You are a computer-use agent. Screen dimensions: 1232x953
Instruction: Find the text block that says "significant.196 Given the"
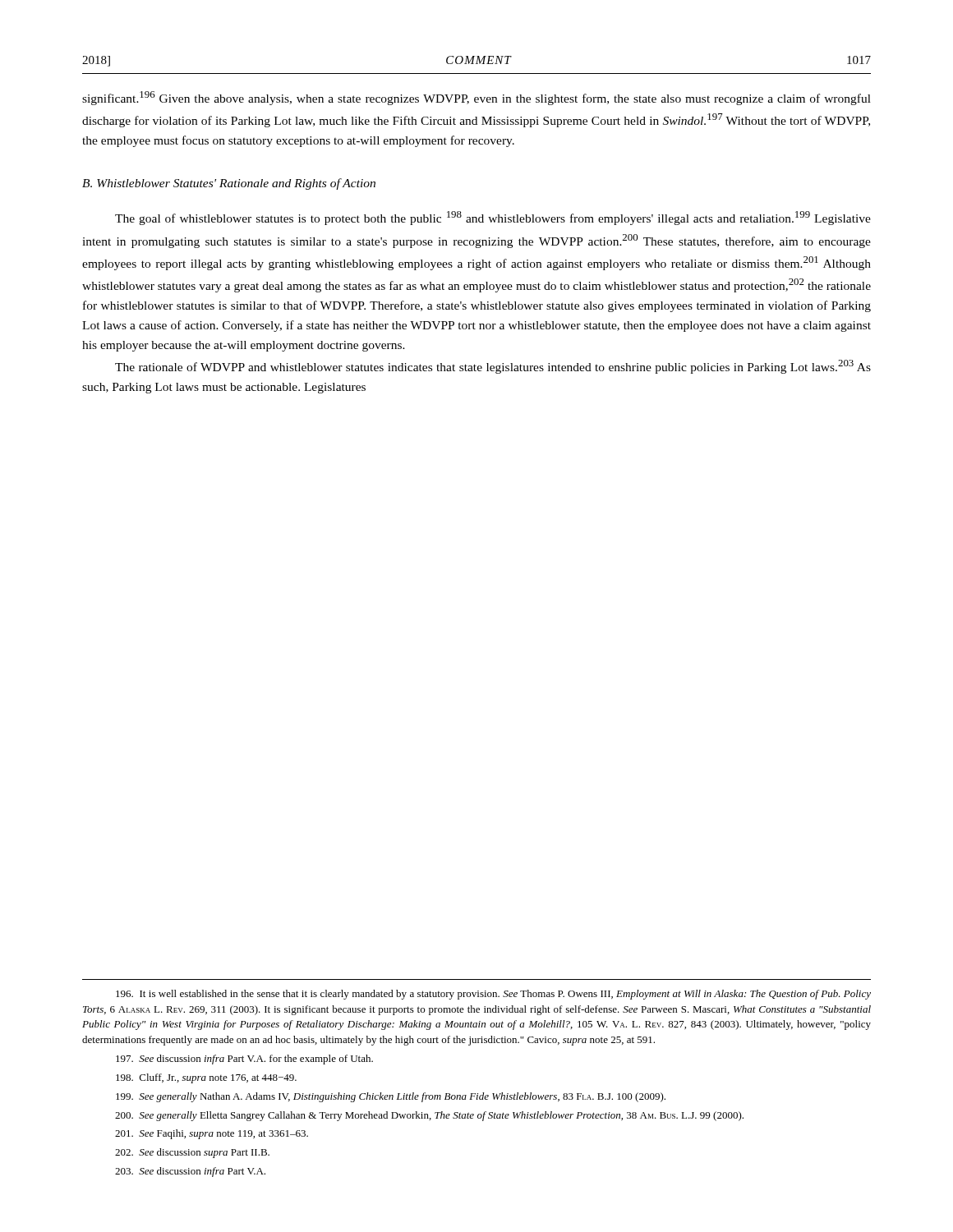[476, 118]
